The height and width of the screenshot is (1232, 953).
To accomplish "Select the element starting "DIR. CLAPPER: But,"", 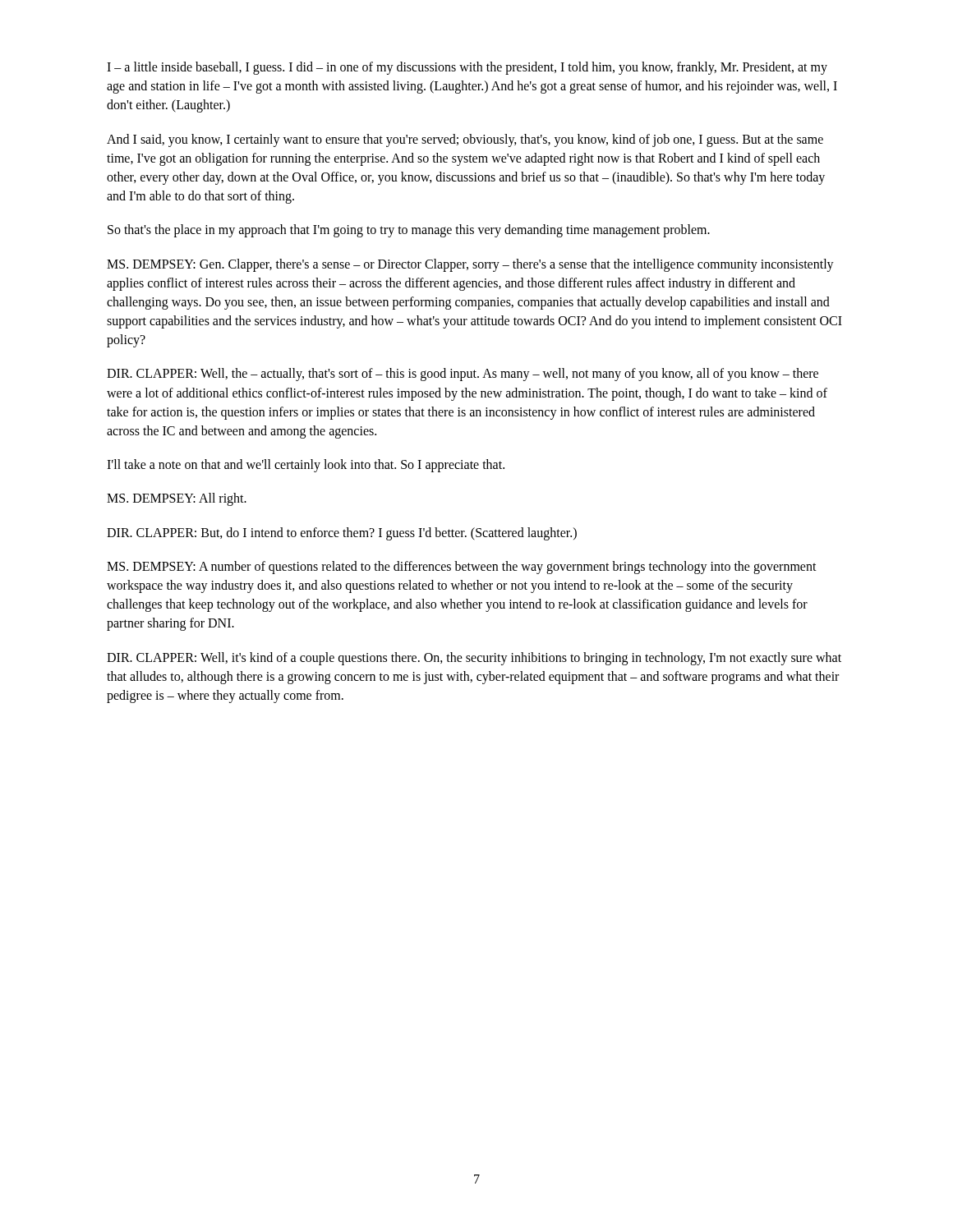I will tap(342, 532).
